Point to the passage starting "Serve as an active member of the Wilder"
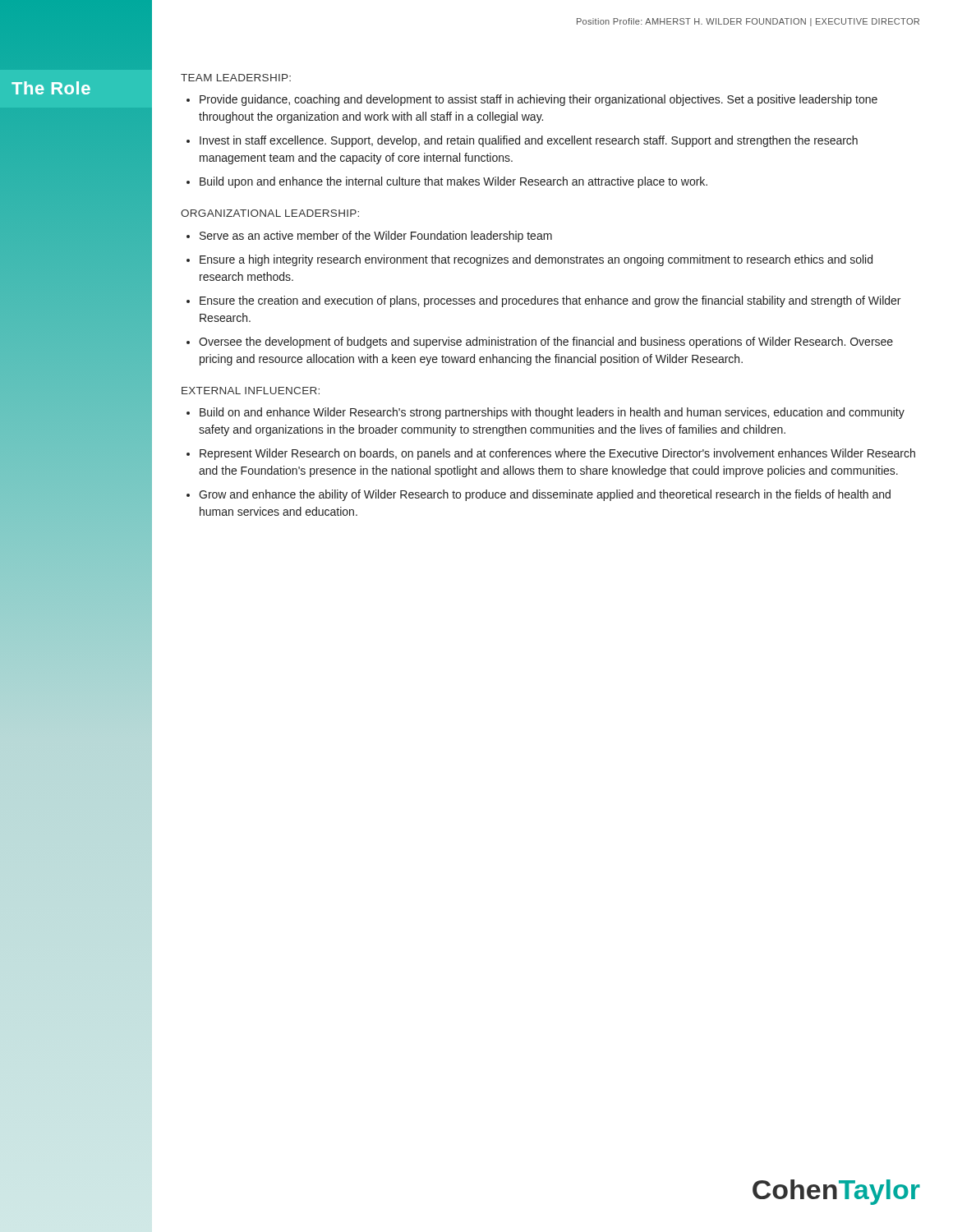Viewport: 953px width, 1232px height. click(x=376, y=235)
